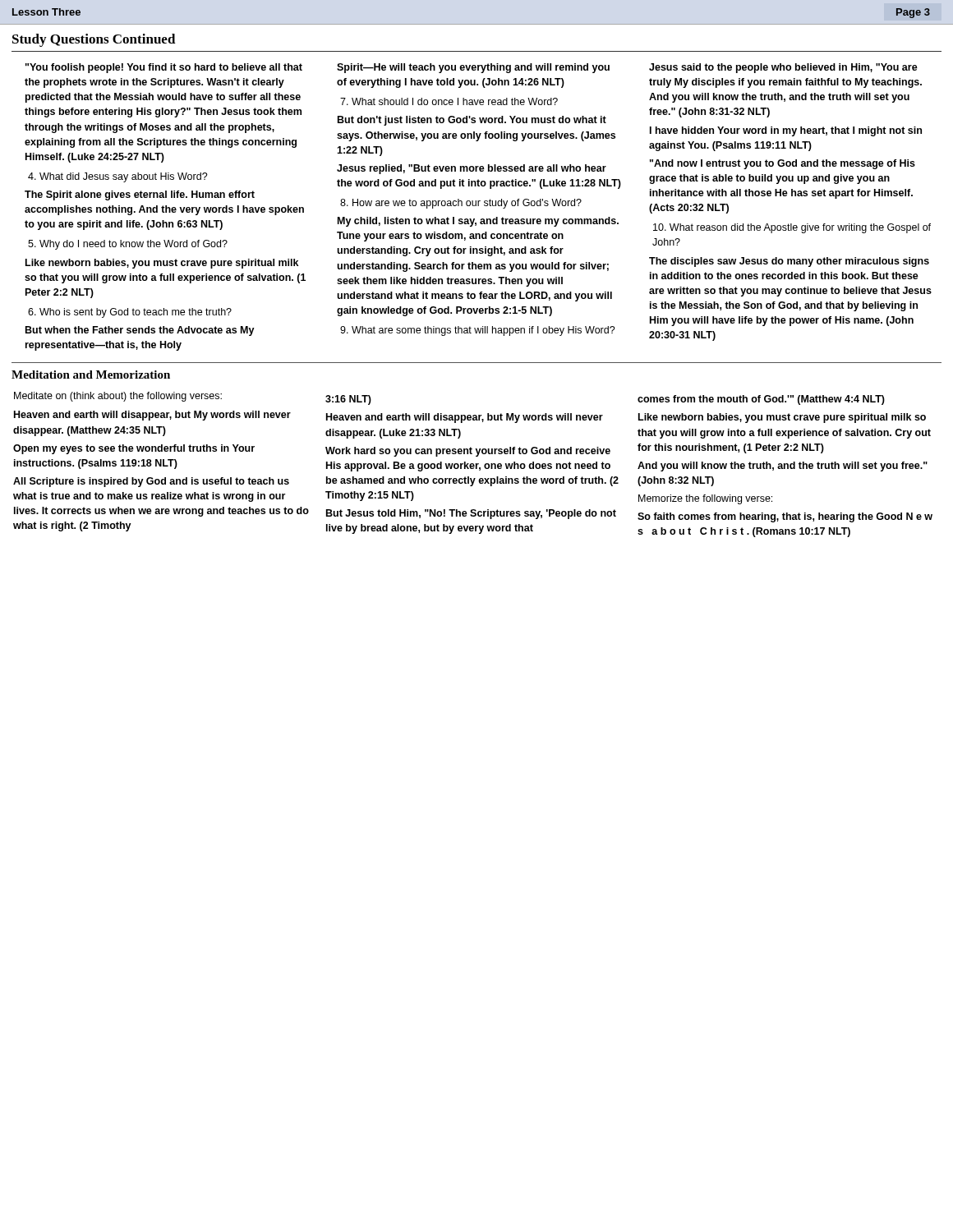Click on the element starting "The Spirit alone gives eternal life. Human effort"
Image resolution: width=953 pixels, height=1232 pixels.
tap(165, 210)
